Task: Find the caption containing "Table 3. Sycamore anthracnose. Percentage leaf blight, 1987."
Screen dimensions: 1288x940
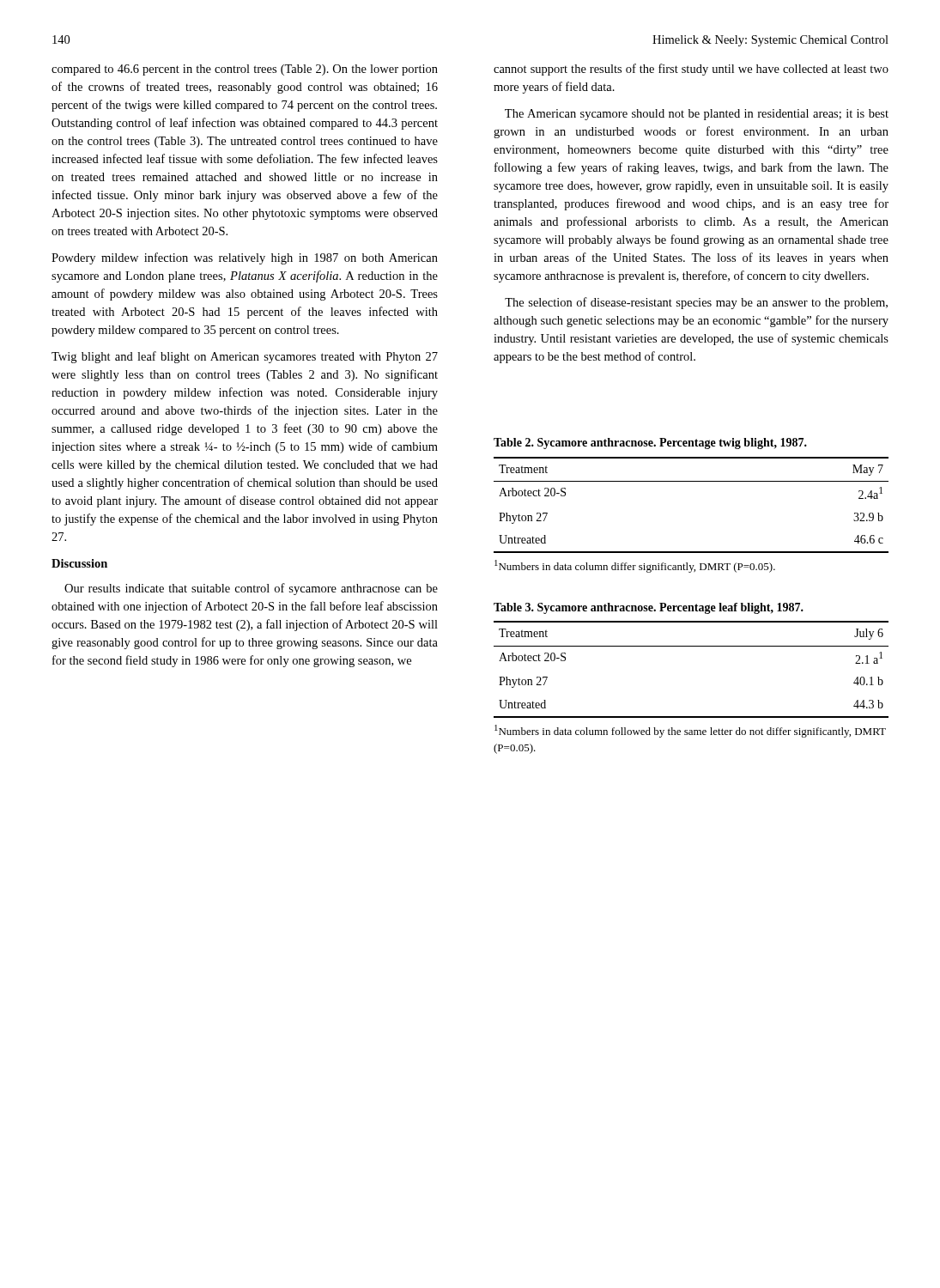Action: (649, 607)
